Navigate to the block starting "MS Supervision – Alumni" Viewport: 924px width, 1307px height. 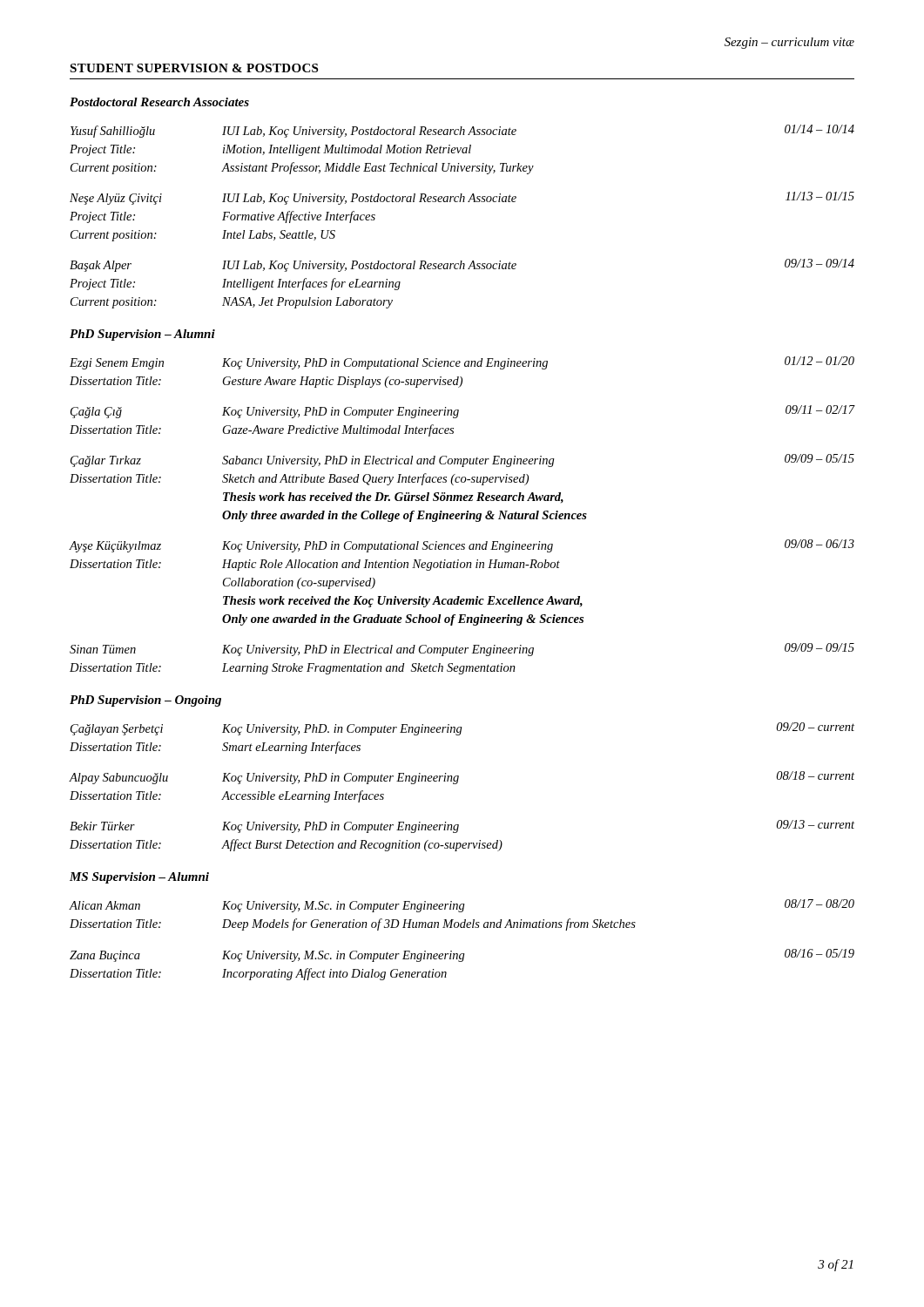point(139,877)
